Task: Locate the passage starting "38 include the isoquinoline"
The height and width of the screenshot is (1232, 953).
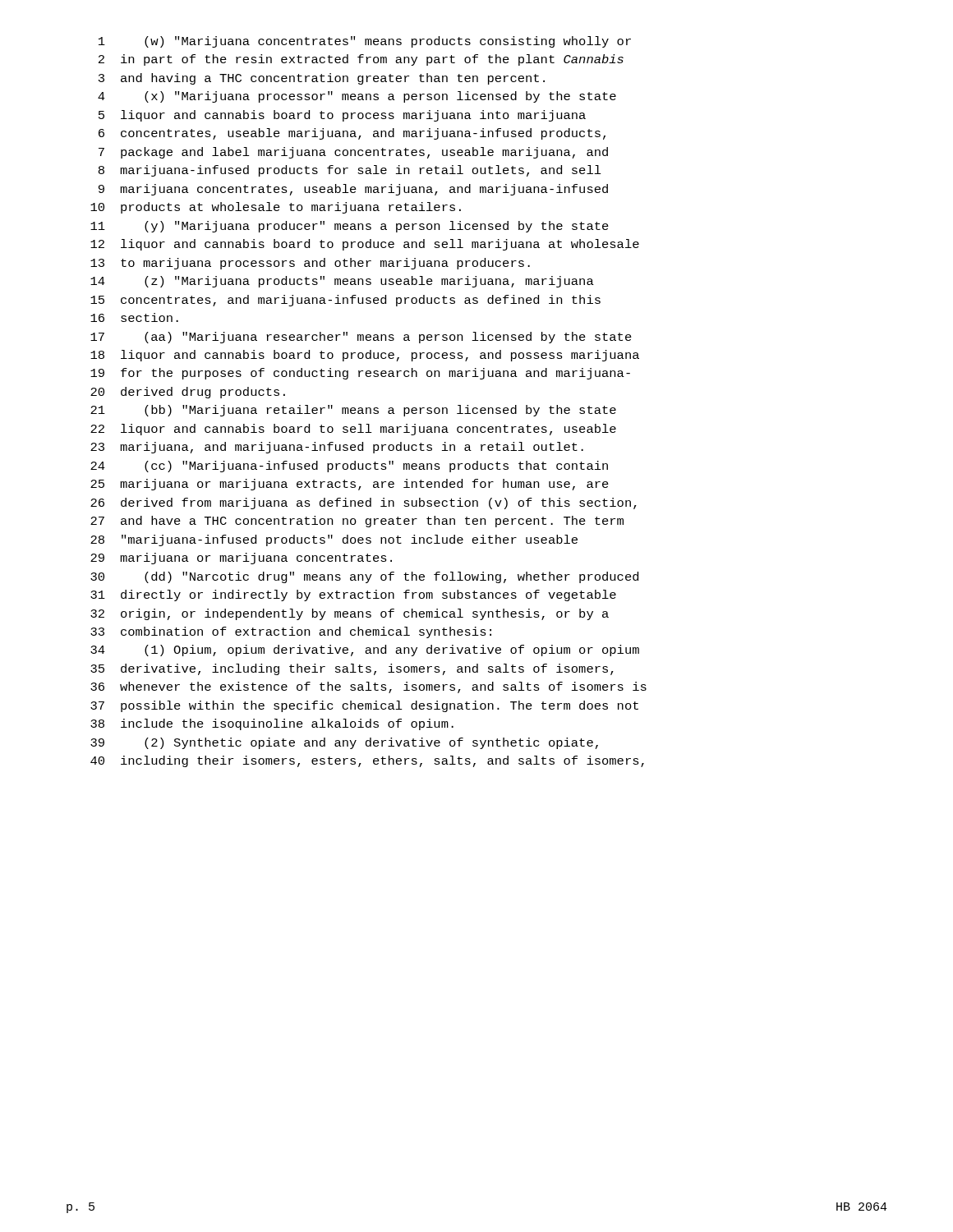Action: [x=272, y=724]
